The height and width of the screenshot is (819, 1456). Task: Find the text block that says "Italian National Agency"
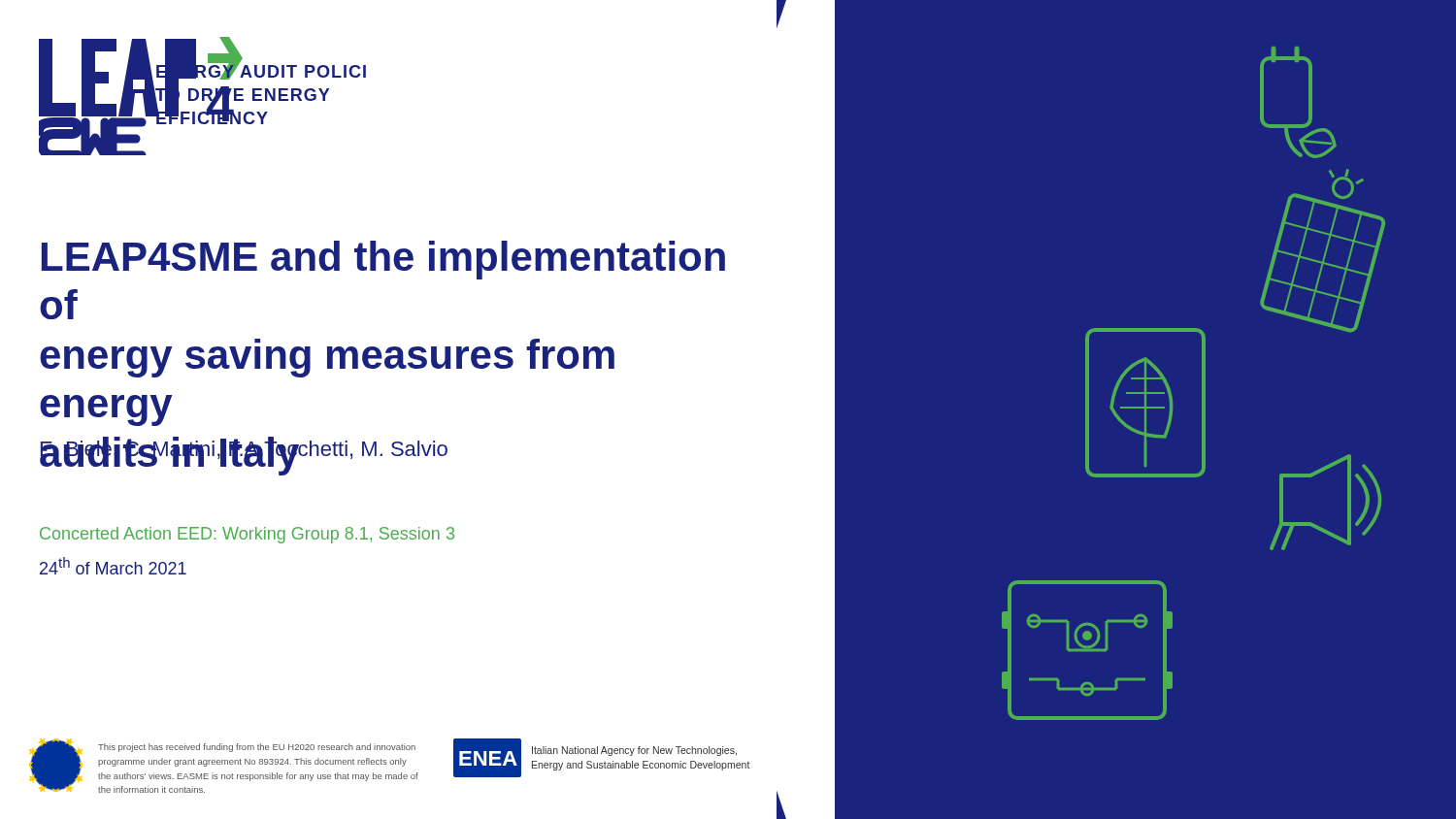tap(640, 758)
